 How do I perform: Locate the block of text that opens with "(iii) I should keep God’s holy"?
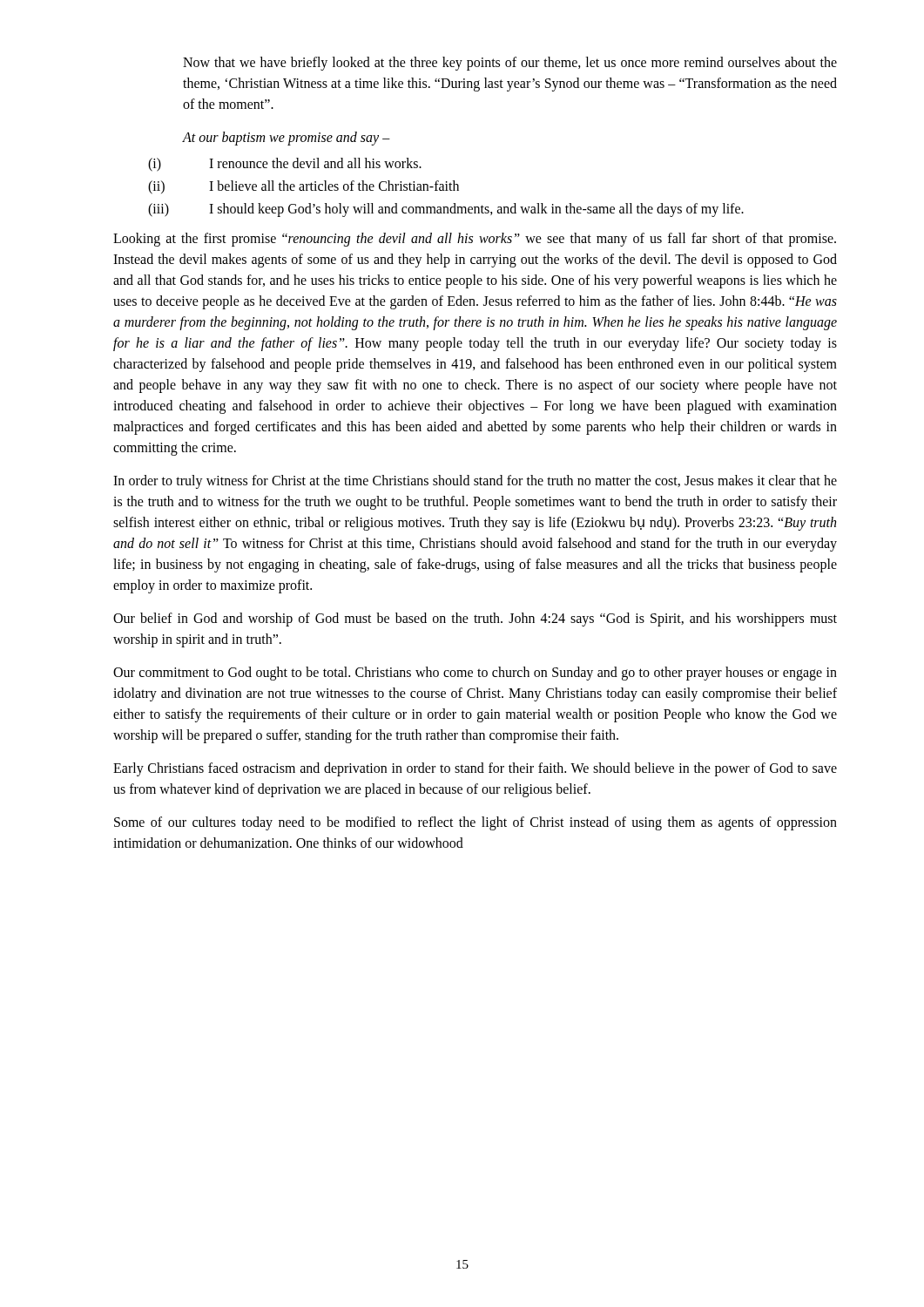(492, 209)
